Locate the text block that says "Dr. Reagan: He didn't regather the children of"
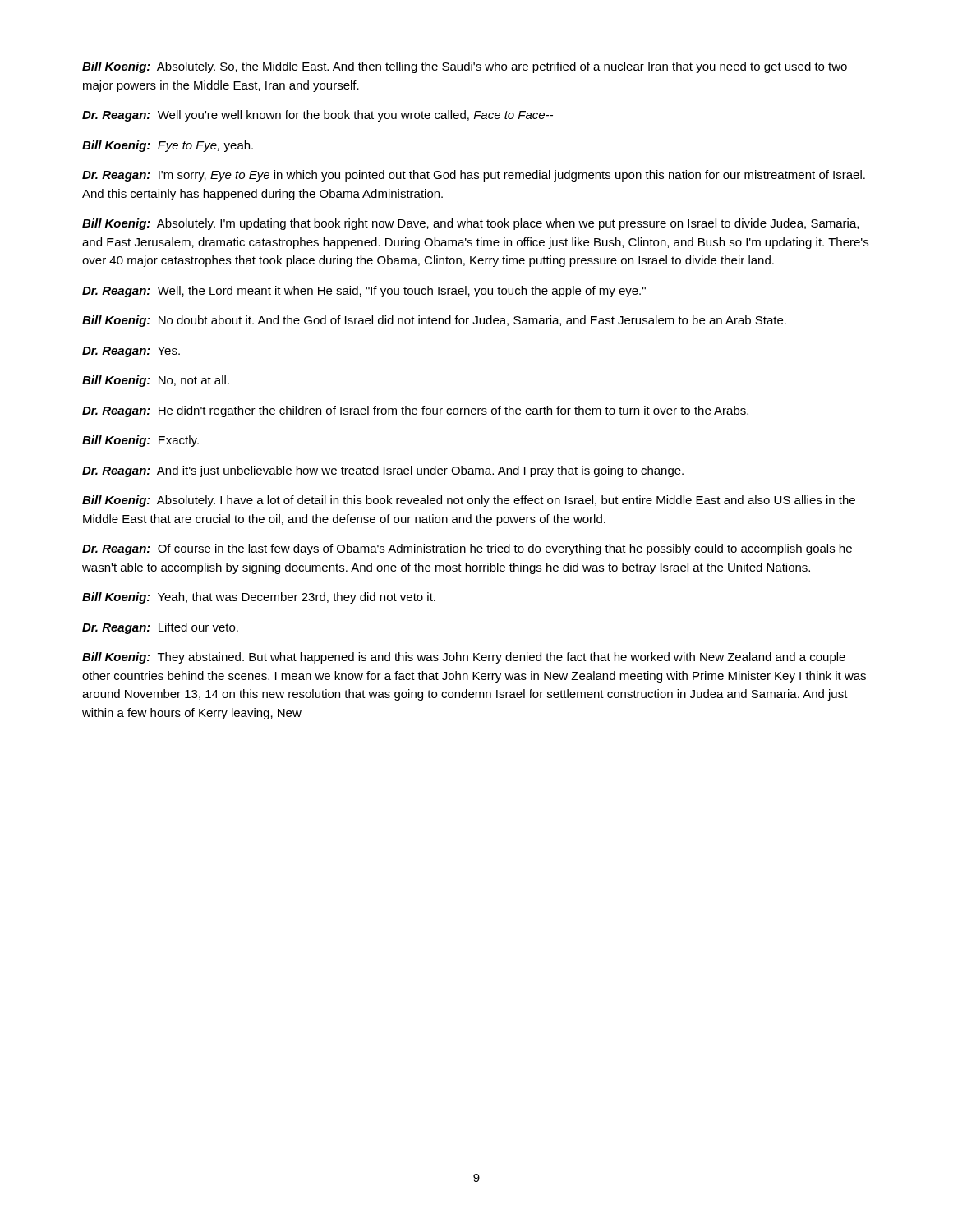The height and width of the screenshot is (1232, 953). click(416, 410)
